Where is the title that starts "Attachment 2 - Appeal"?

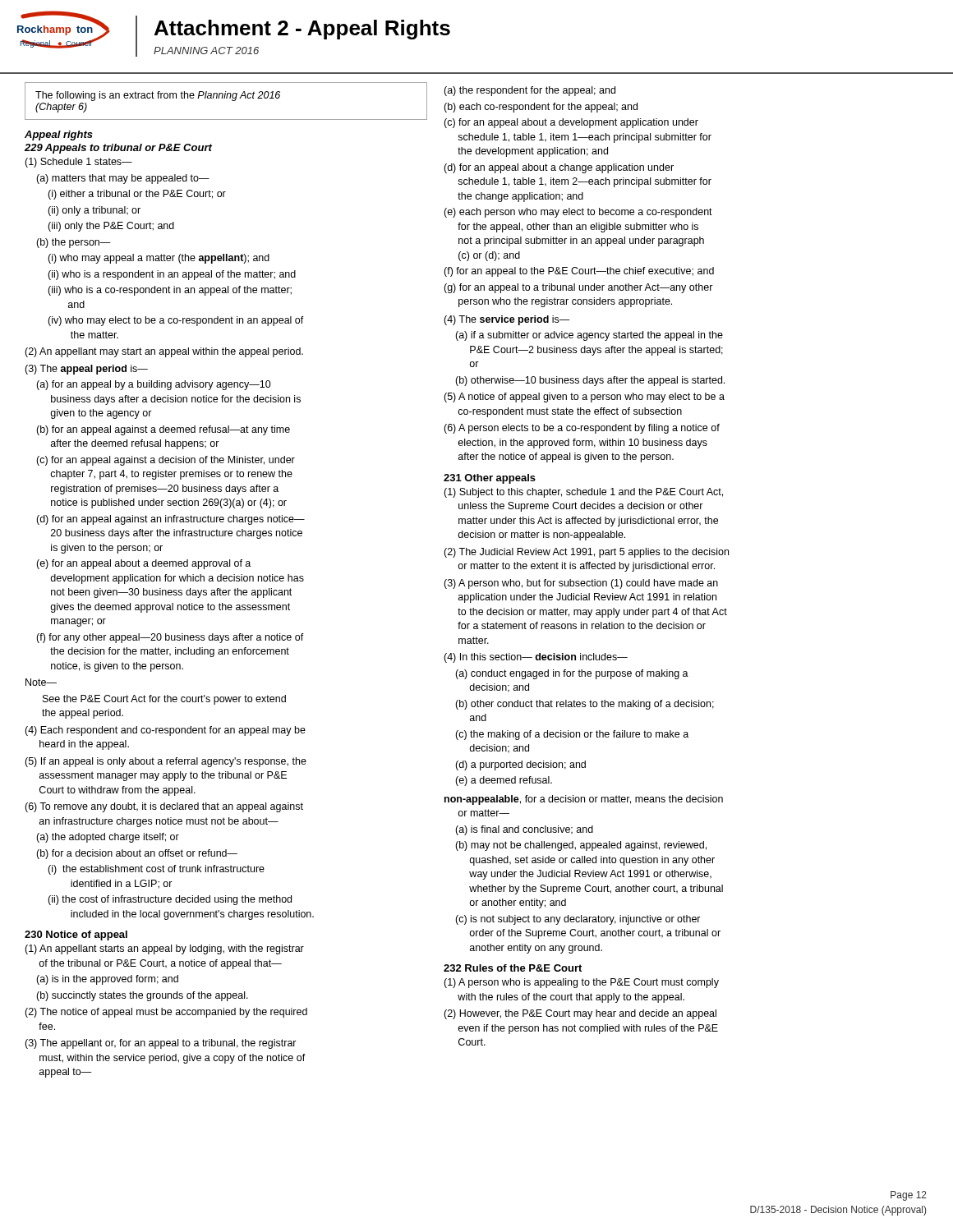click(302, 28)
